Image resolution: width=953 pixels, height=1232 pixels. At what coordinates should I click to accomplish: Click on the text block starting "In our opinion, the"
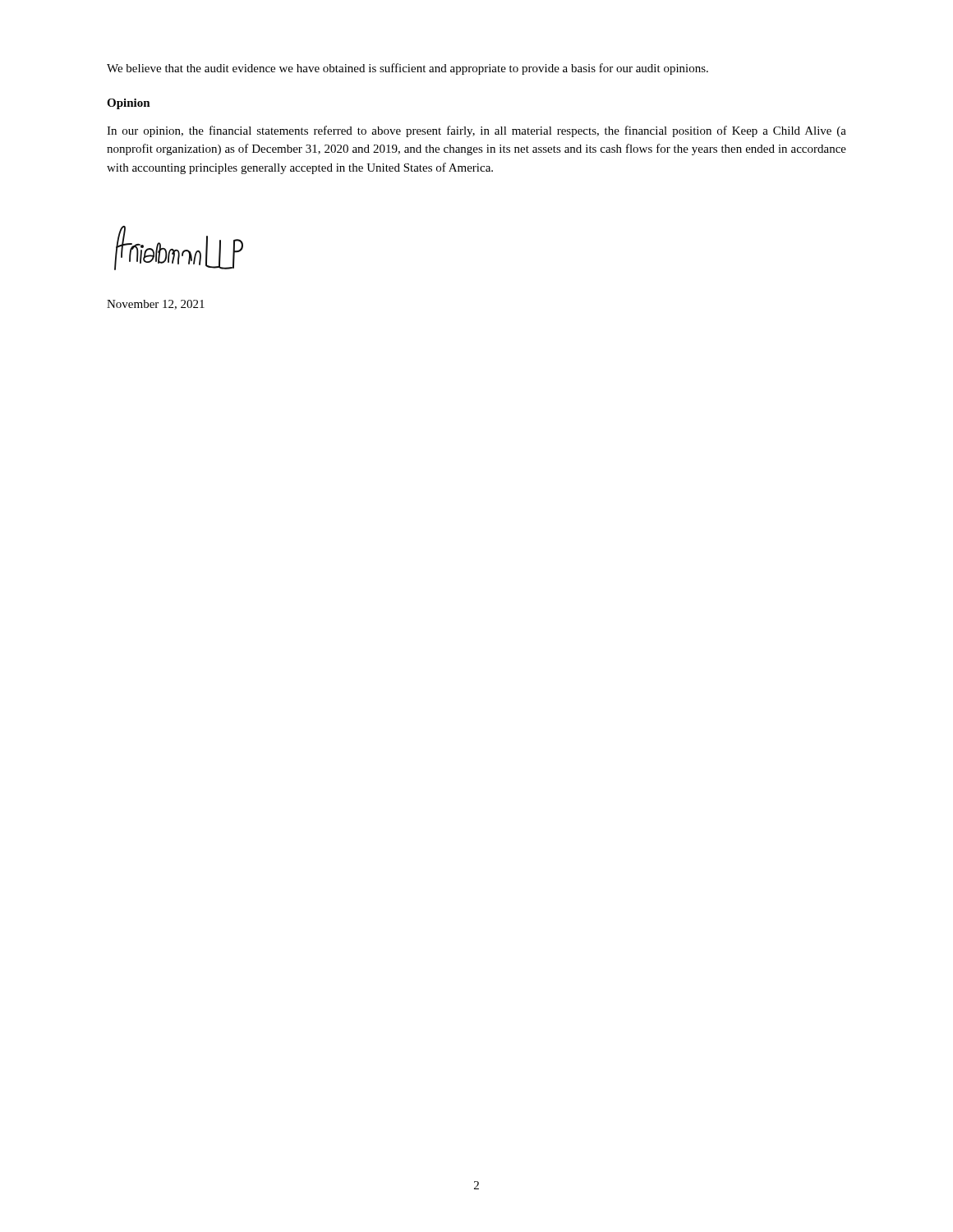click(x=476, y=149)
